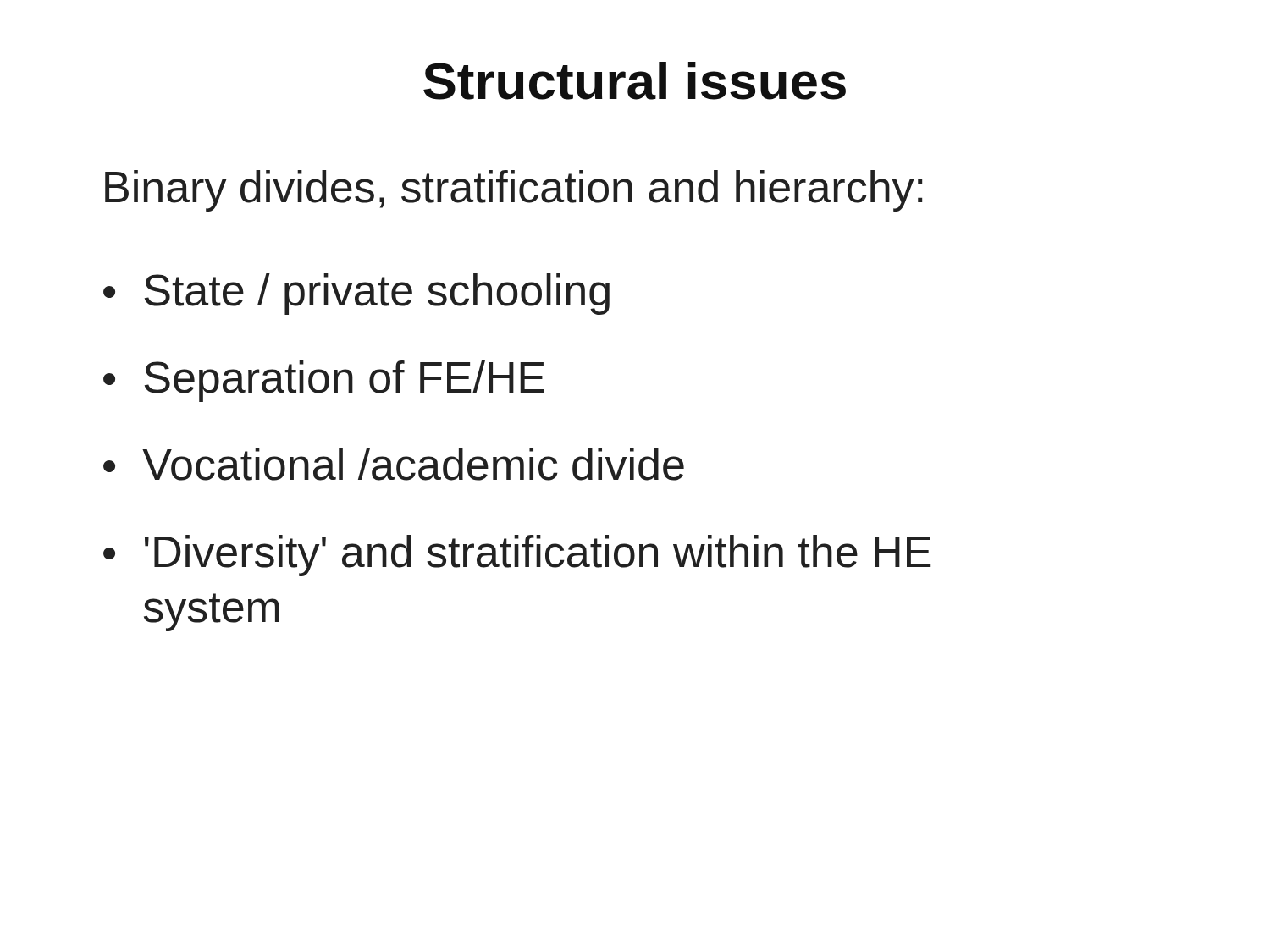Click the passage that begins "• State / private"
This screenshot has width=1270, height=952.
point(357,291)
